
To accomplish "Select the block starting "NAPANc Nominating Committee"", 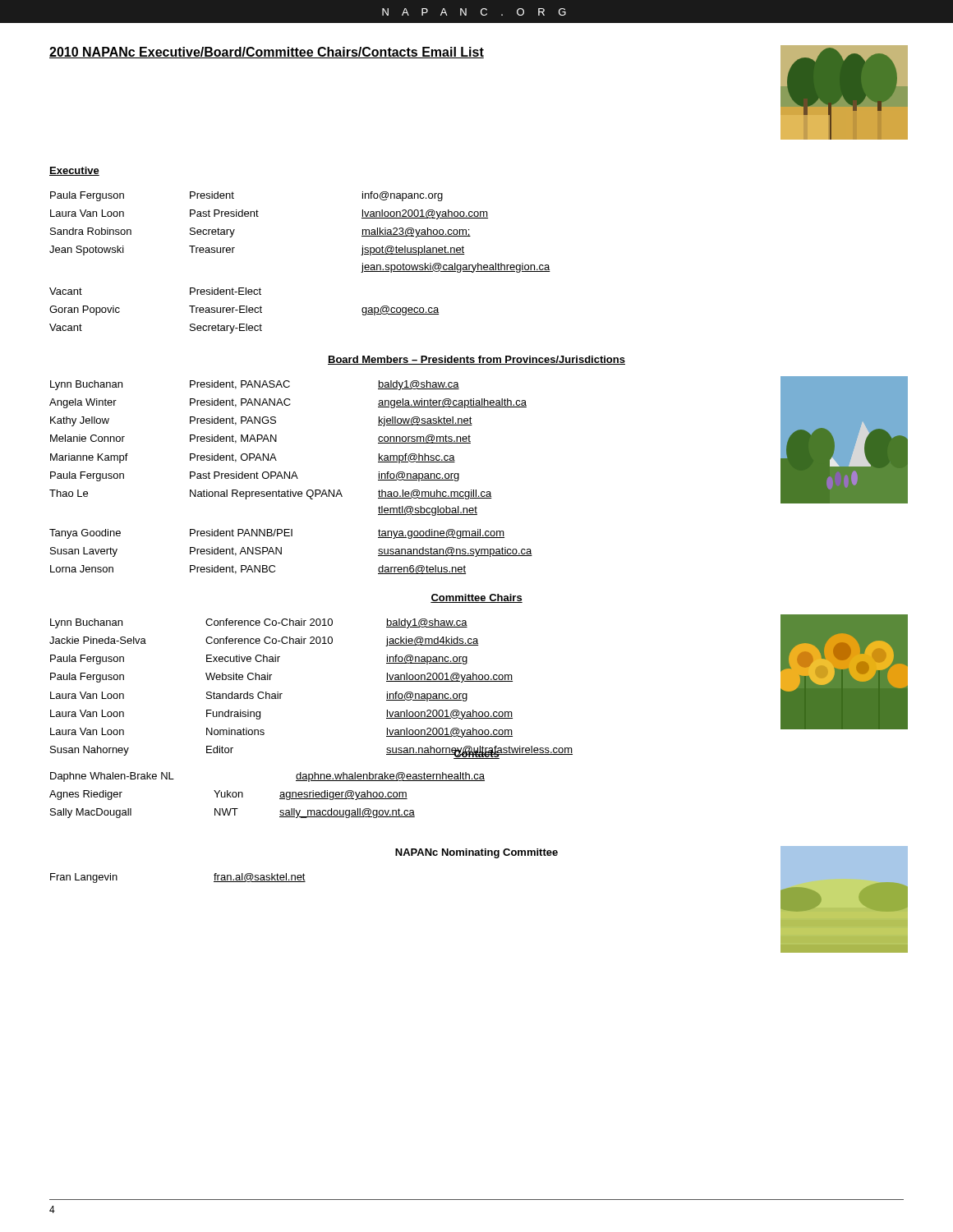I will [476, 852].
